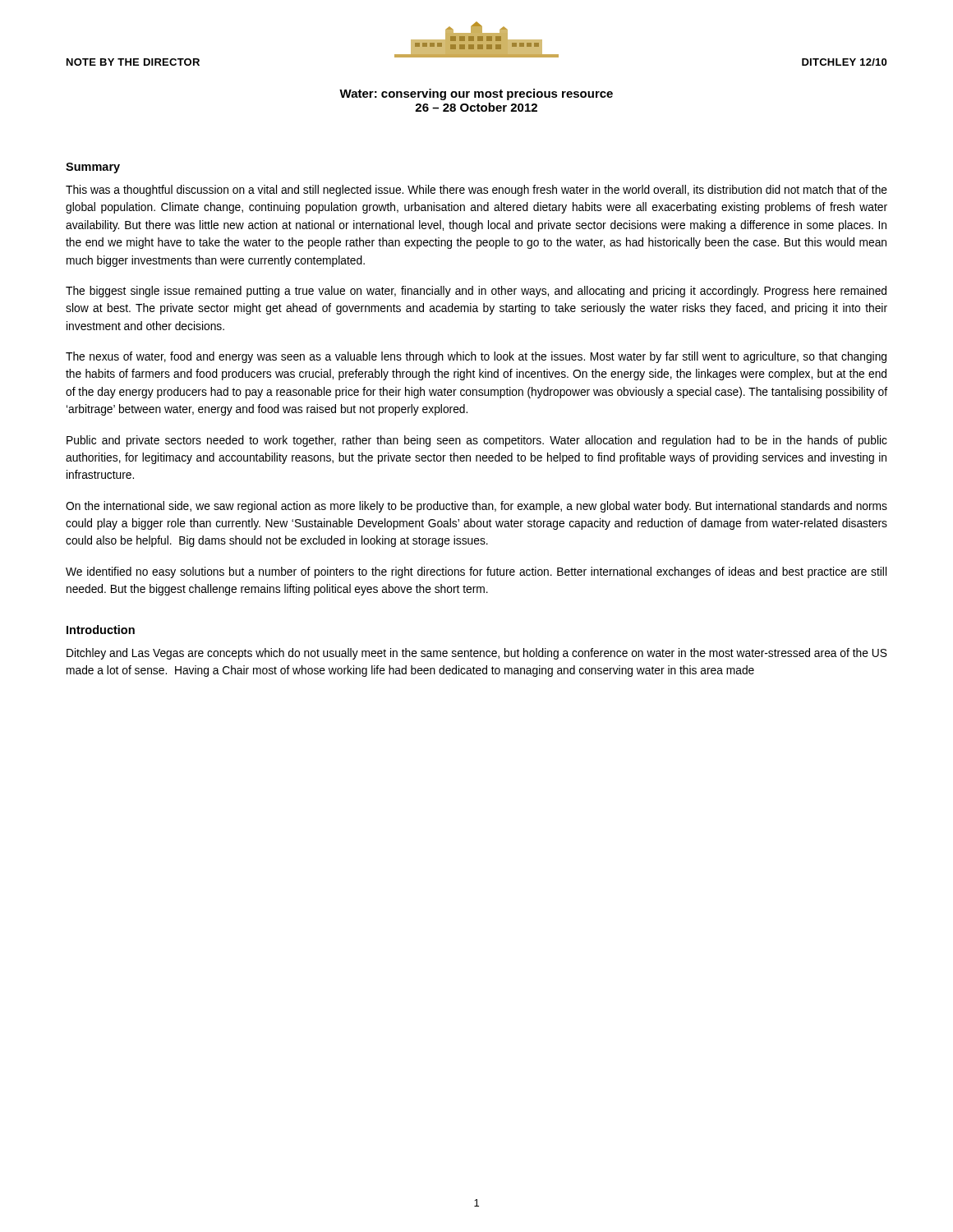
Task: Select the element starting "Public and private sectors needed"
Action: click(476, 458)
